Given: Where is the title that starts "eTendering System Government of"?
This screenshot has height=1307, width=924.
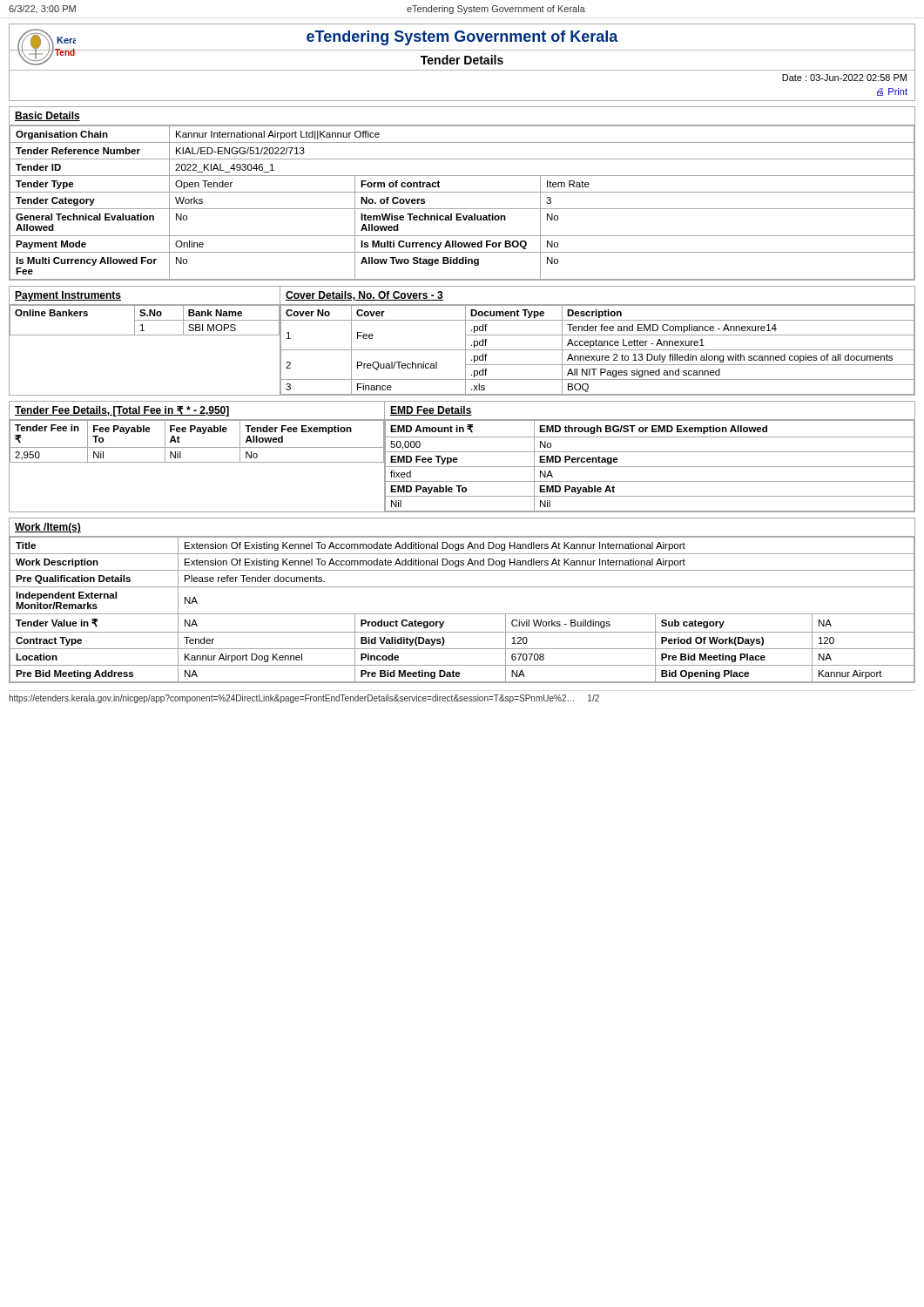Looking at the screenshot, I should pyautogui.click(x=462, y=37).
